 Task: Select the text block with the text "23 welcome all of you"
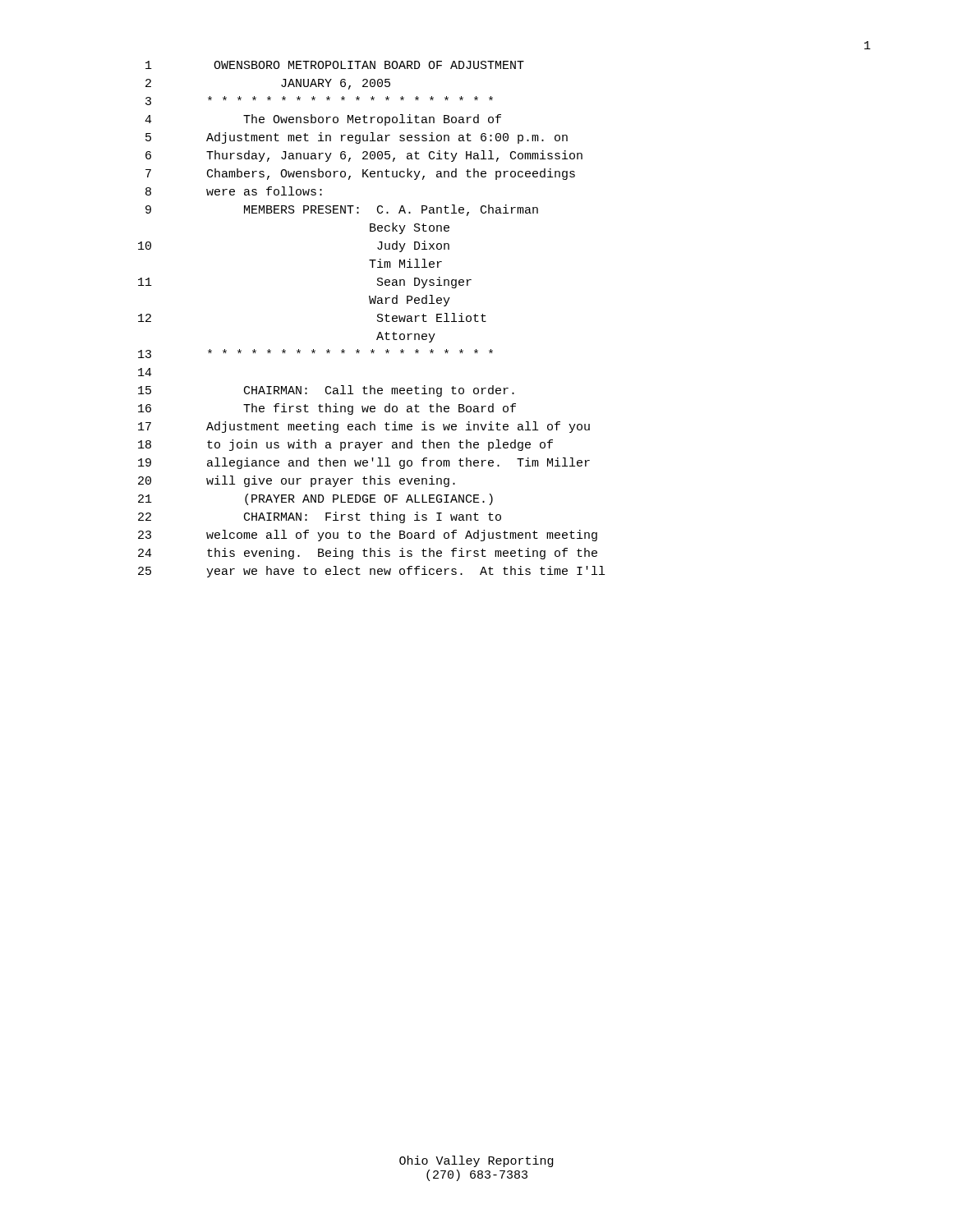click(x=489, y=536)
